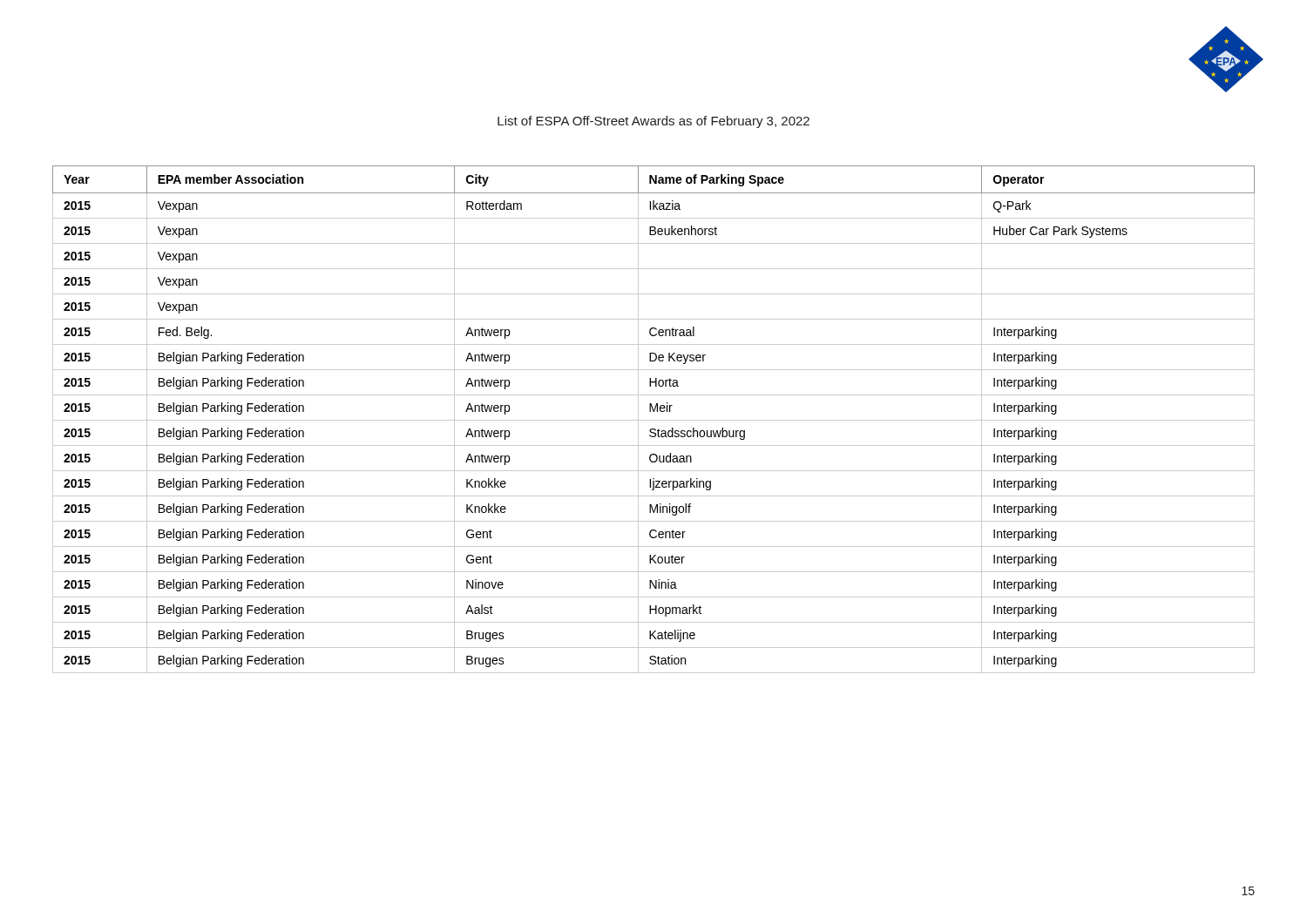The width and height of the screenshot is (1307, 924).
Task: Find the logo
Action: (1226, 61)
